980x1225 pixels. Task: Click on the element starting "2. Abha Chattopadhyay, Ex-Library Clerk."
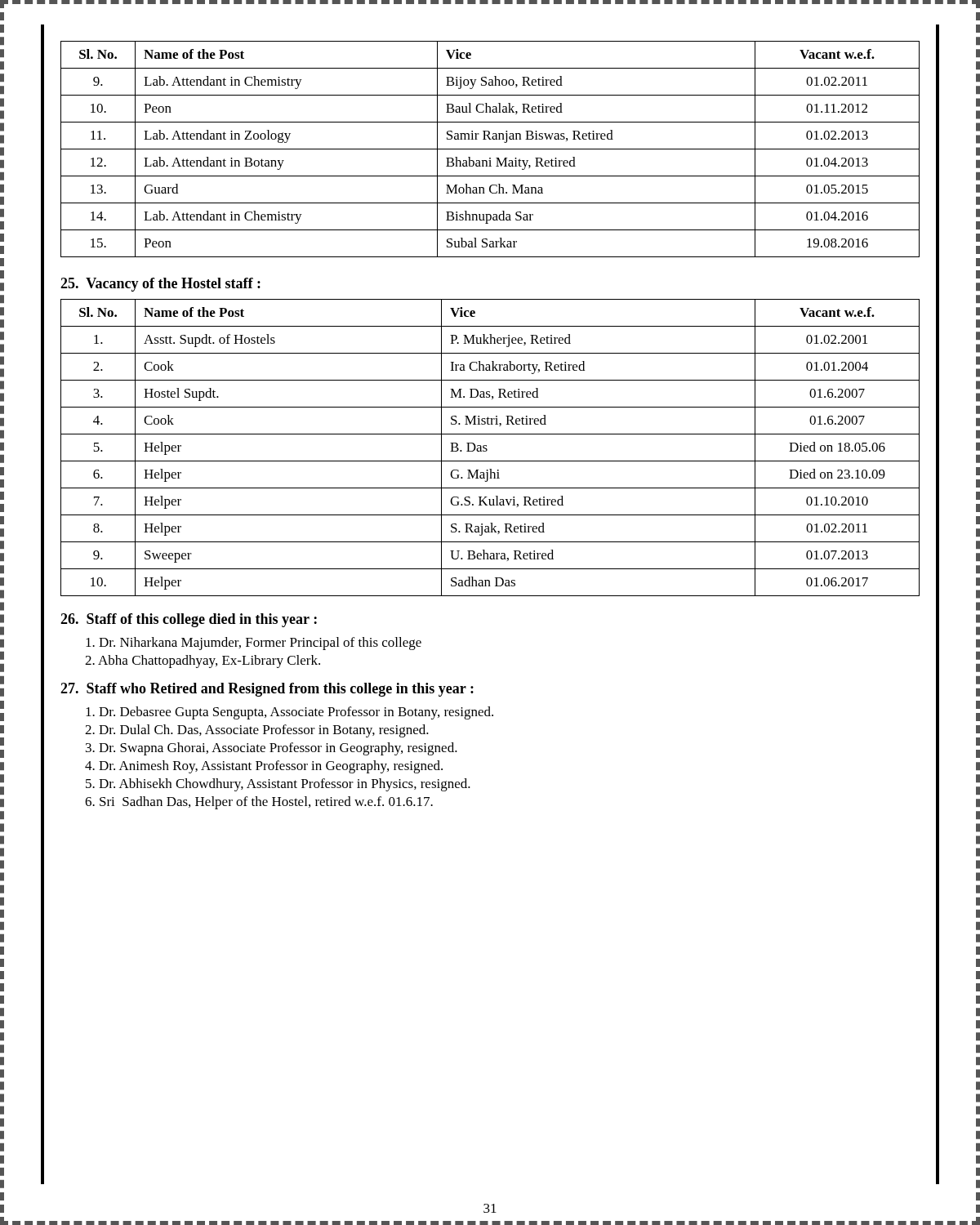click(x=203, y=660)
